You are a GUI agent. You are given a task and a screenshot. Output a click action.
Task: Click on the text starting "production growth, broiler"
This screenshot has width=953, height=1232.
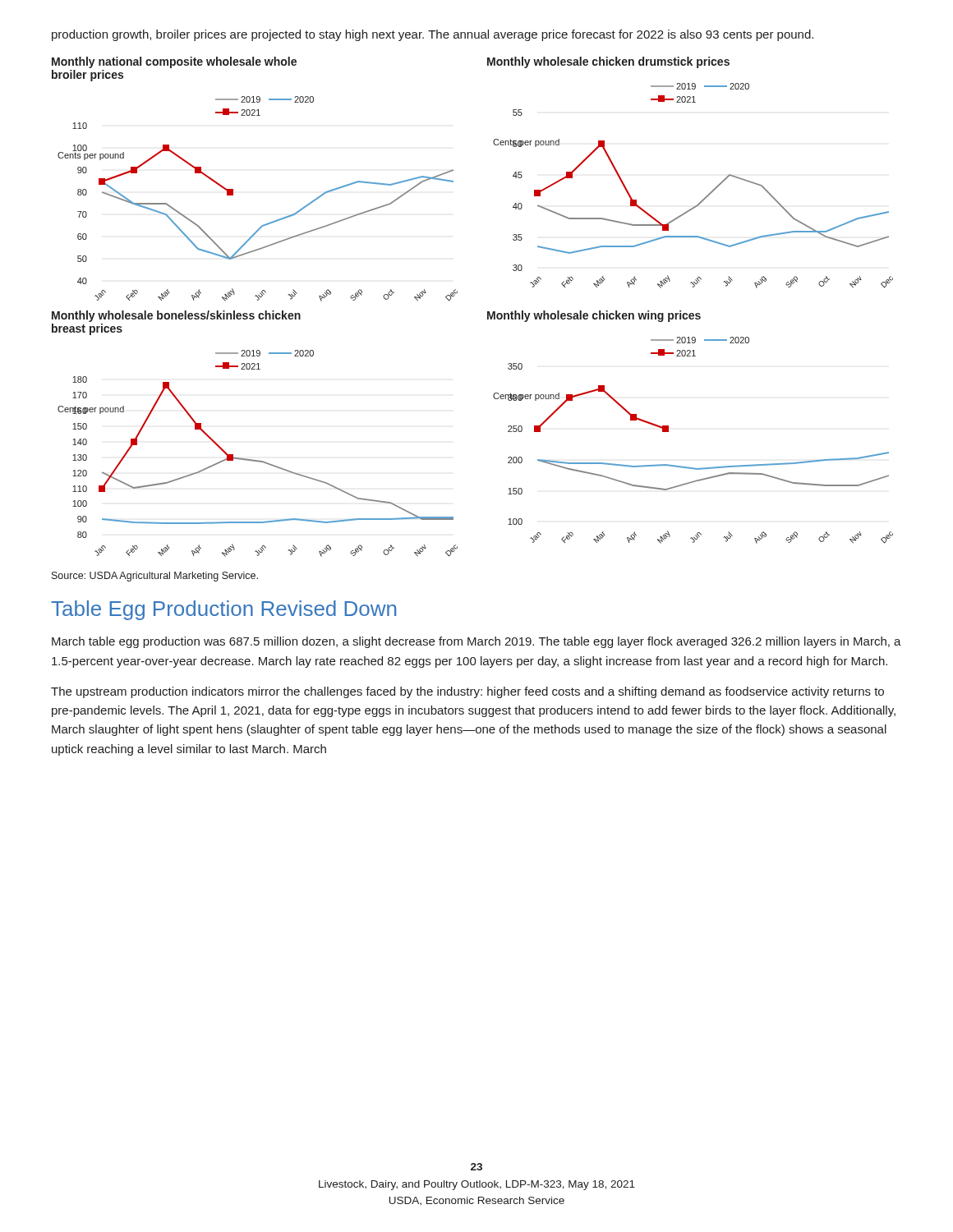(x=433, y=34)
